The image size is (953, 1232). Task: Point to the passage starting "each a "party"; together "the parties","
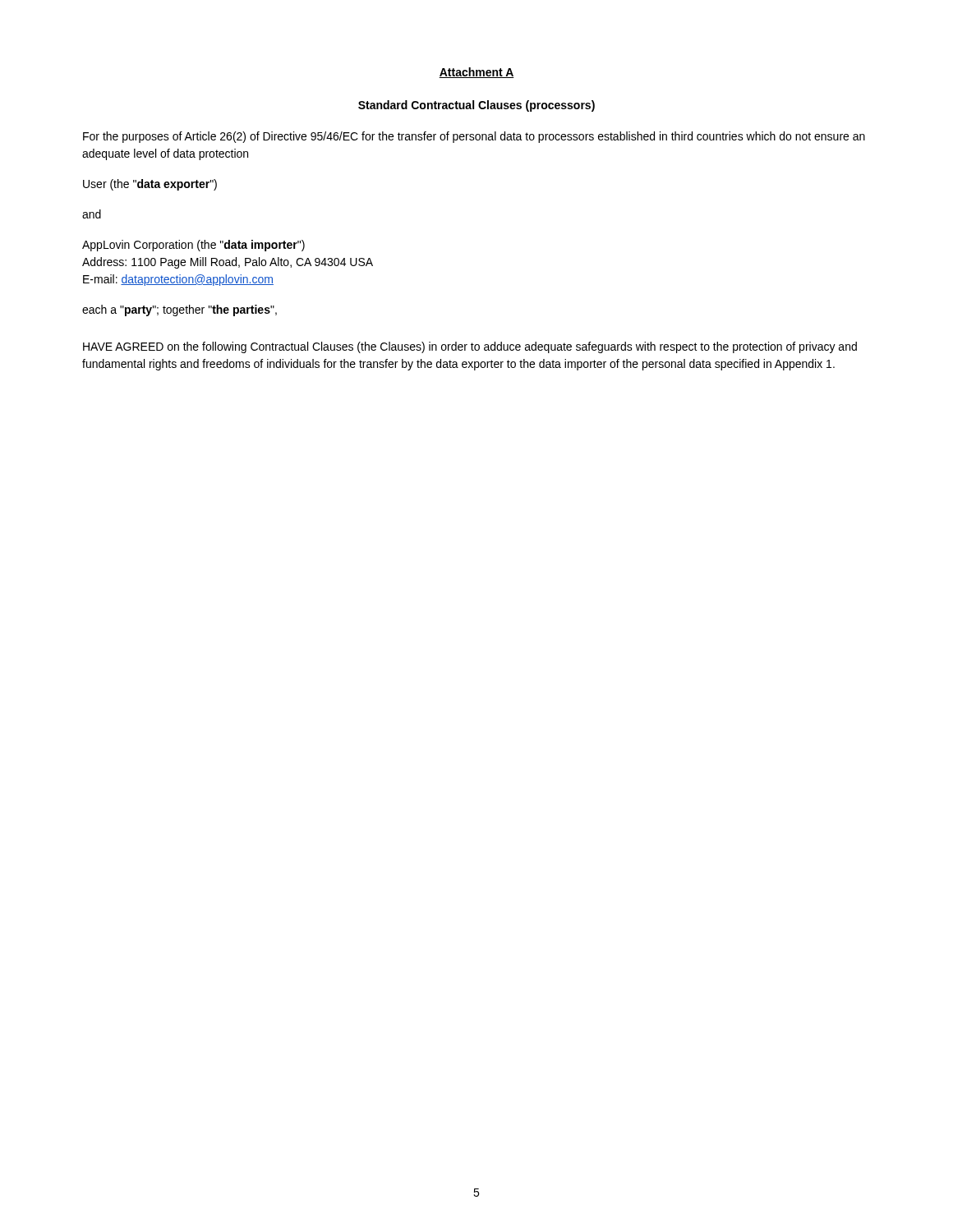pos(180,310)
